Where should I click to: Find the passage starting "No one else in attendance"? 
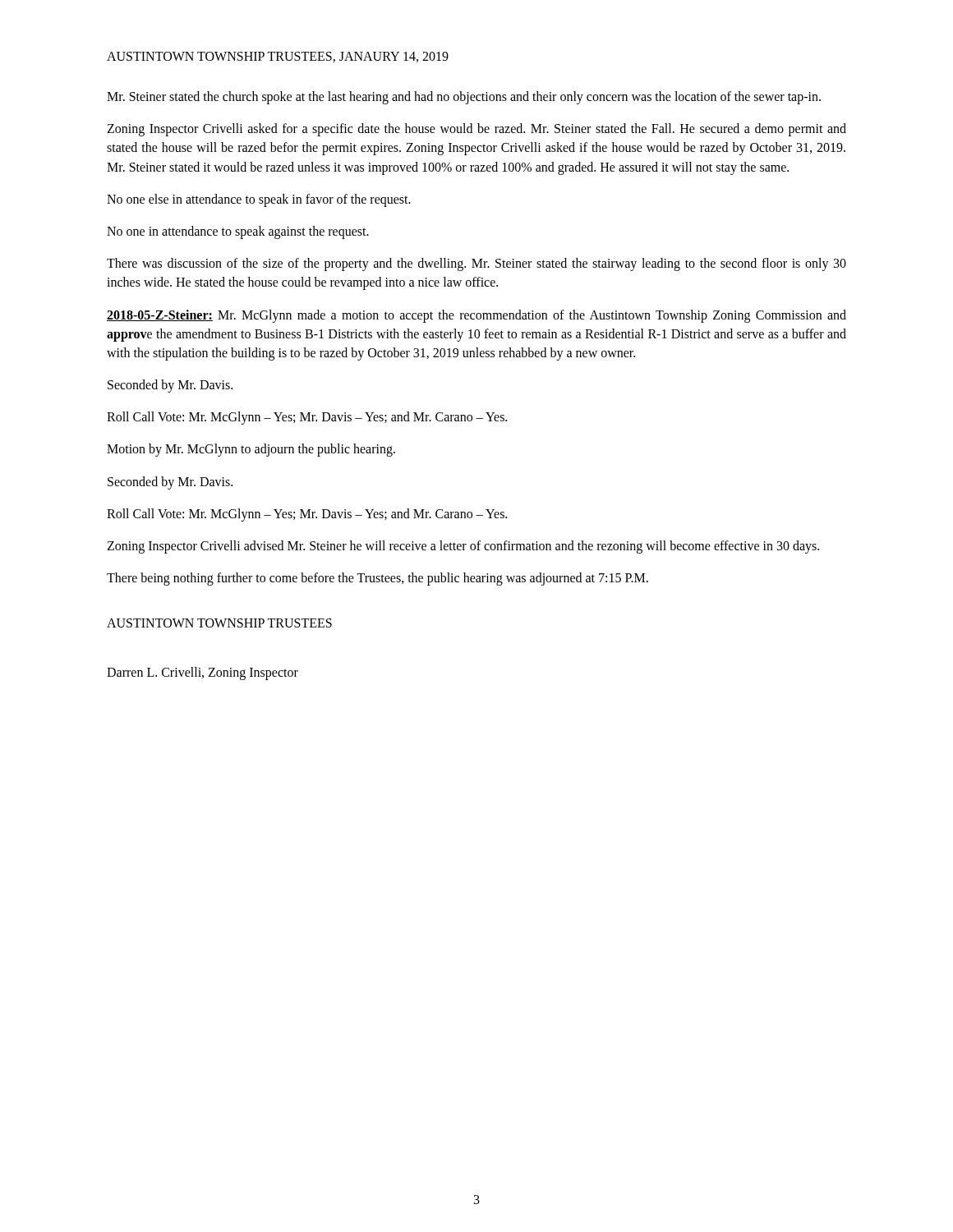click(259, 199)
